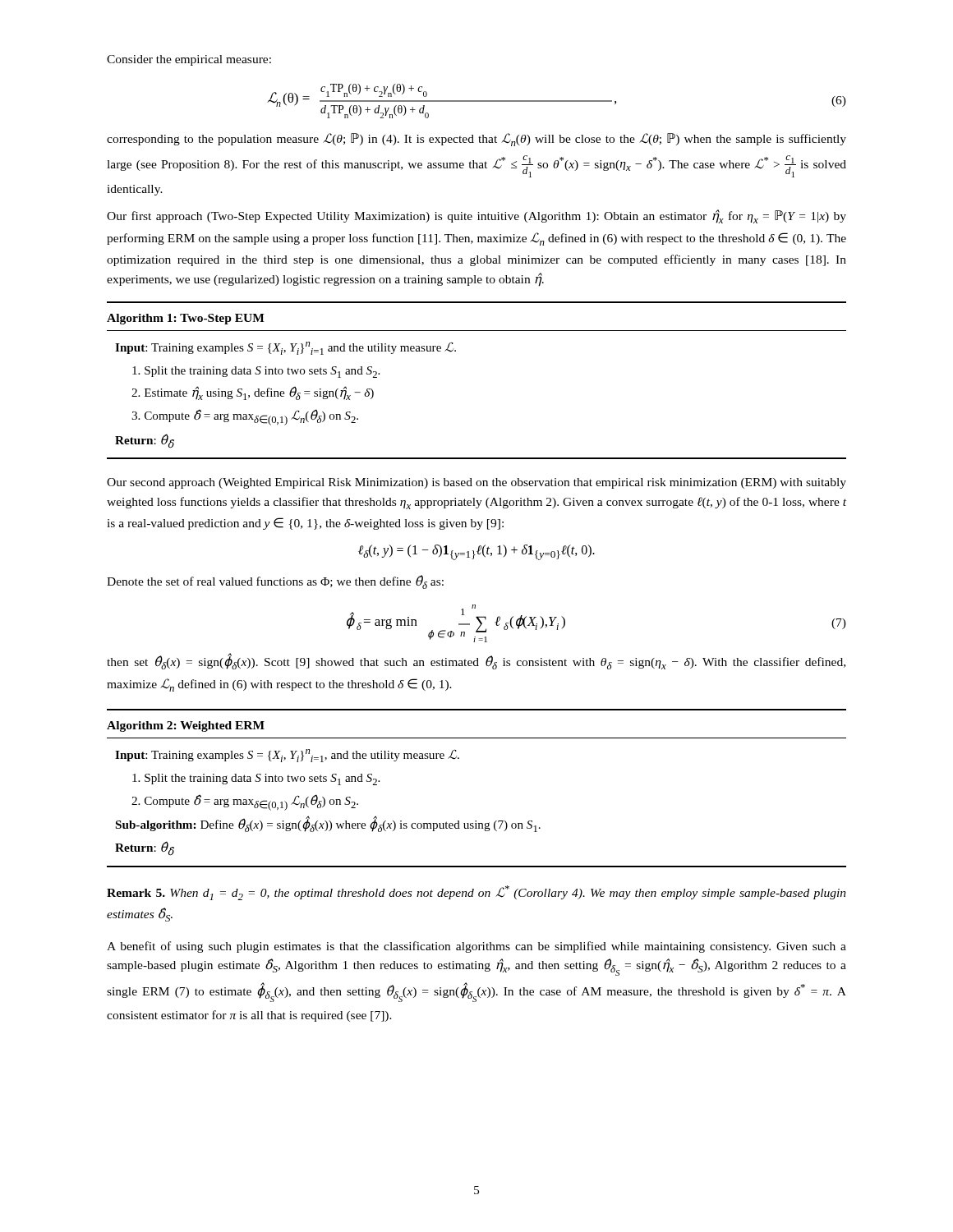Locate the text block that reads "Remark 5. When d1 ="
953x1232 pixels.
[476, 903]
